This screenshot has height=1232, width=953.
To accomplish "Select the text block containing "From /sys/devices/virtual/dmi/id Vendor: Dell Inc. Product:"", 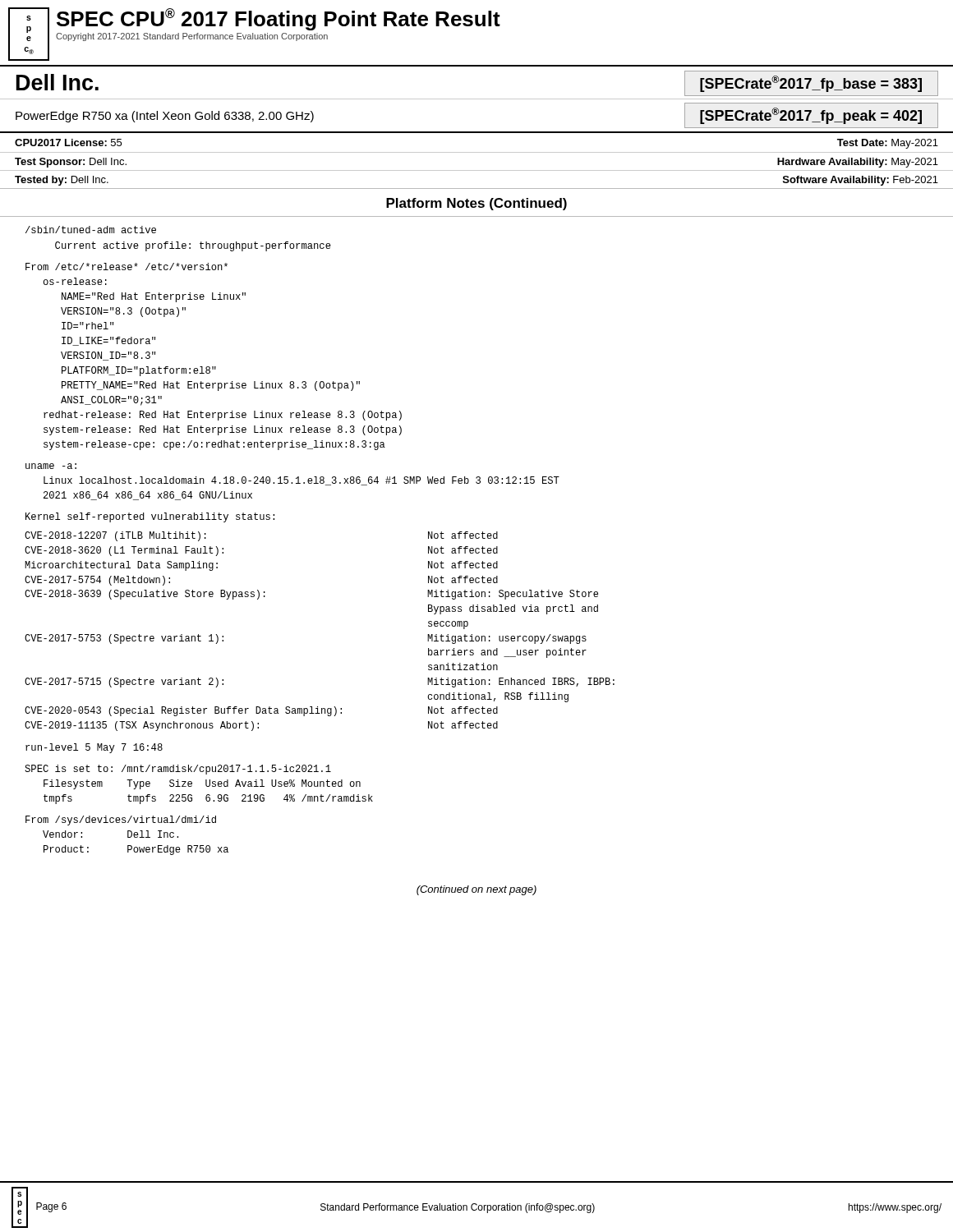I will [127, 835].
